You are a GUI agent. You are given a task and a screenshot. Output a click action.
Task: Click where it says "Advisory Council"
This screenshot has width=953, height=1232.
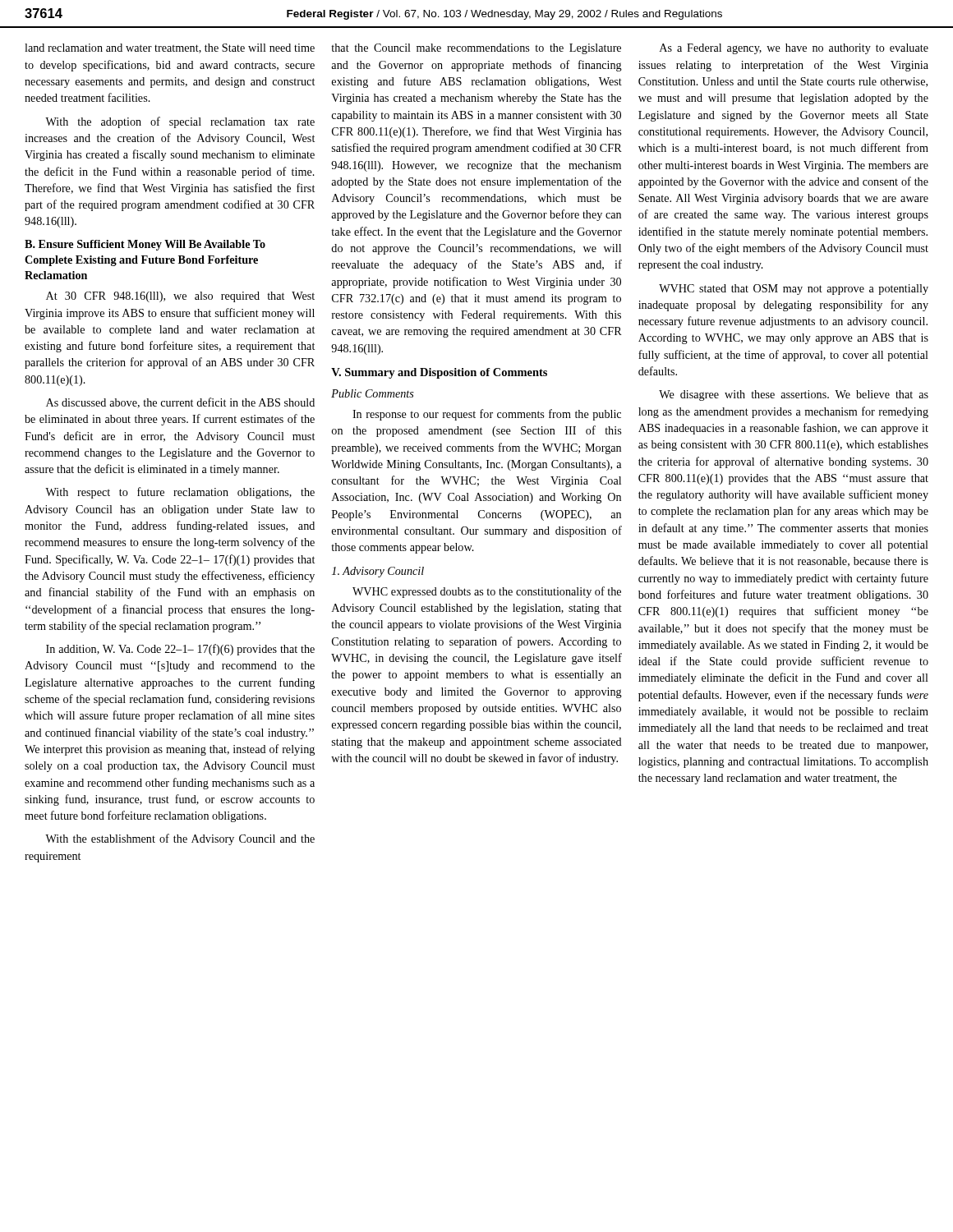click(378, 570)
